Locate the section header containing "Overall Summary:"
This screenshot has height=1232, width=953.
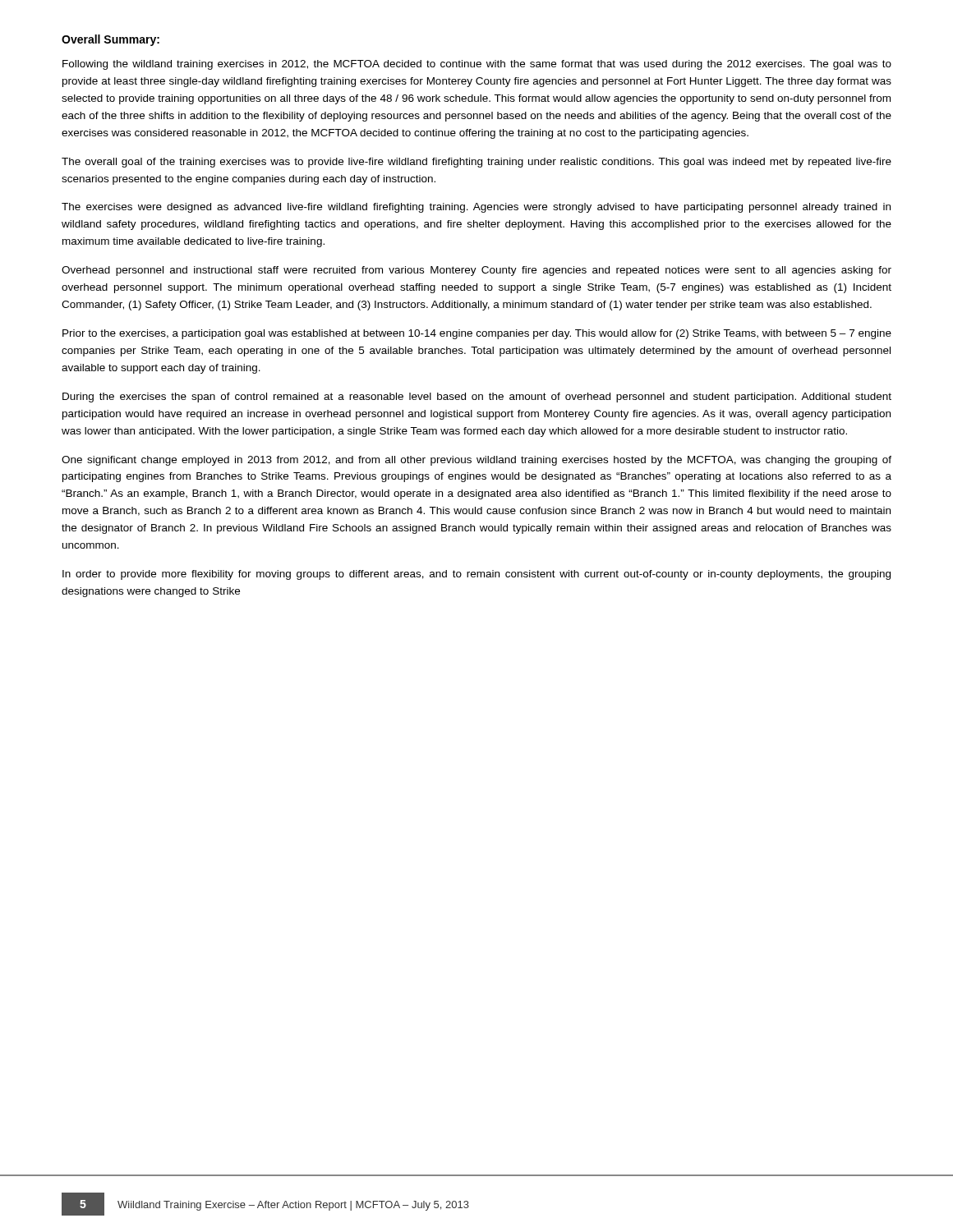coord(111,39)
